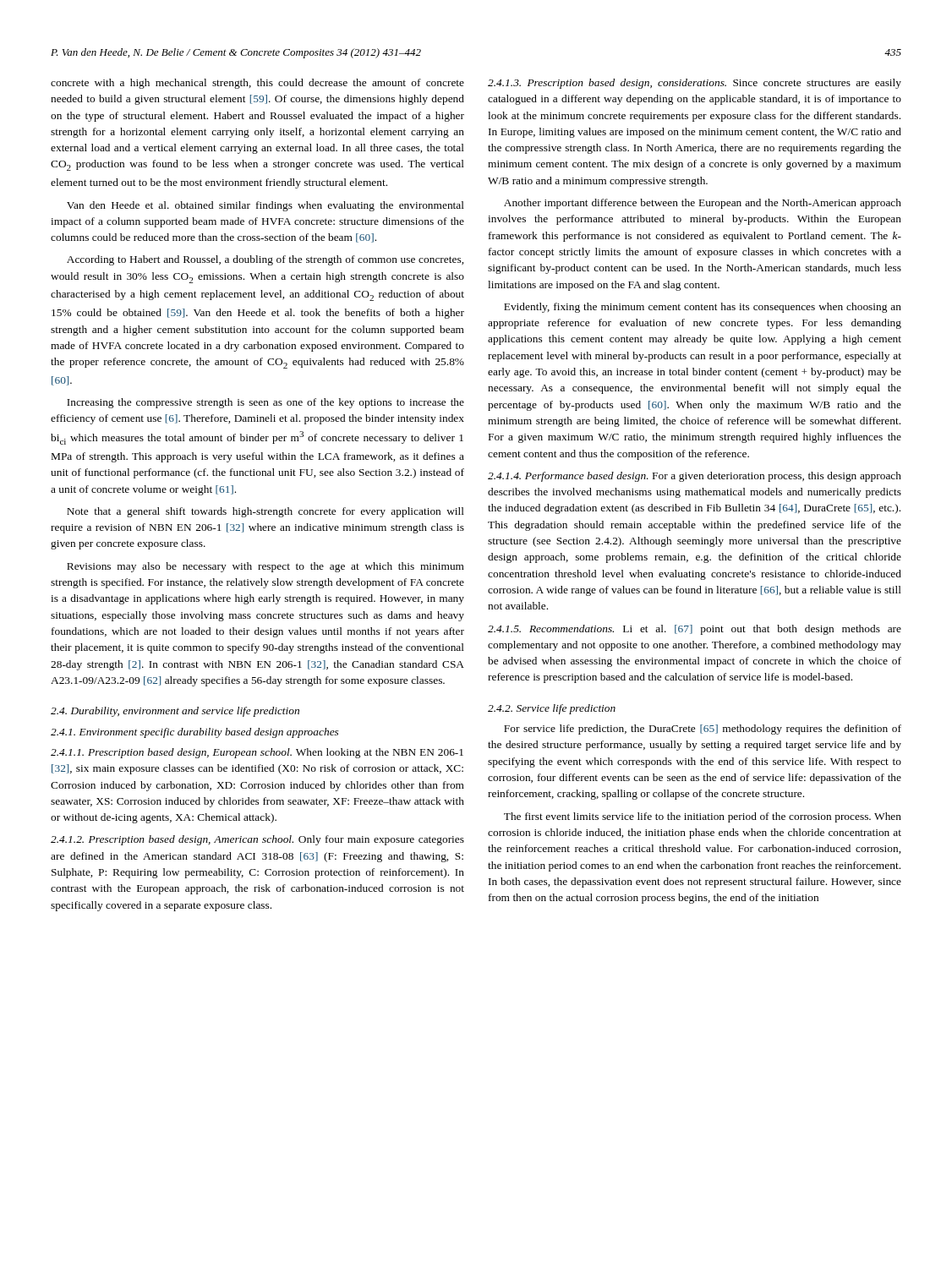Find the region starting "concrete with a high"
The image size is (952, 1268).
[257, 133]
